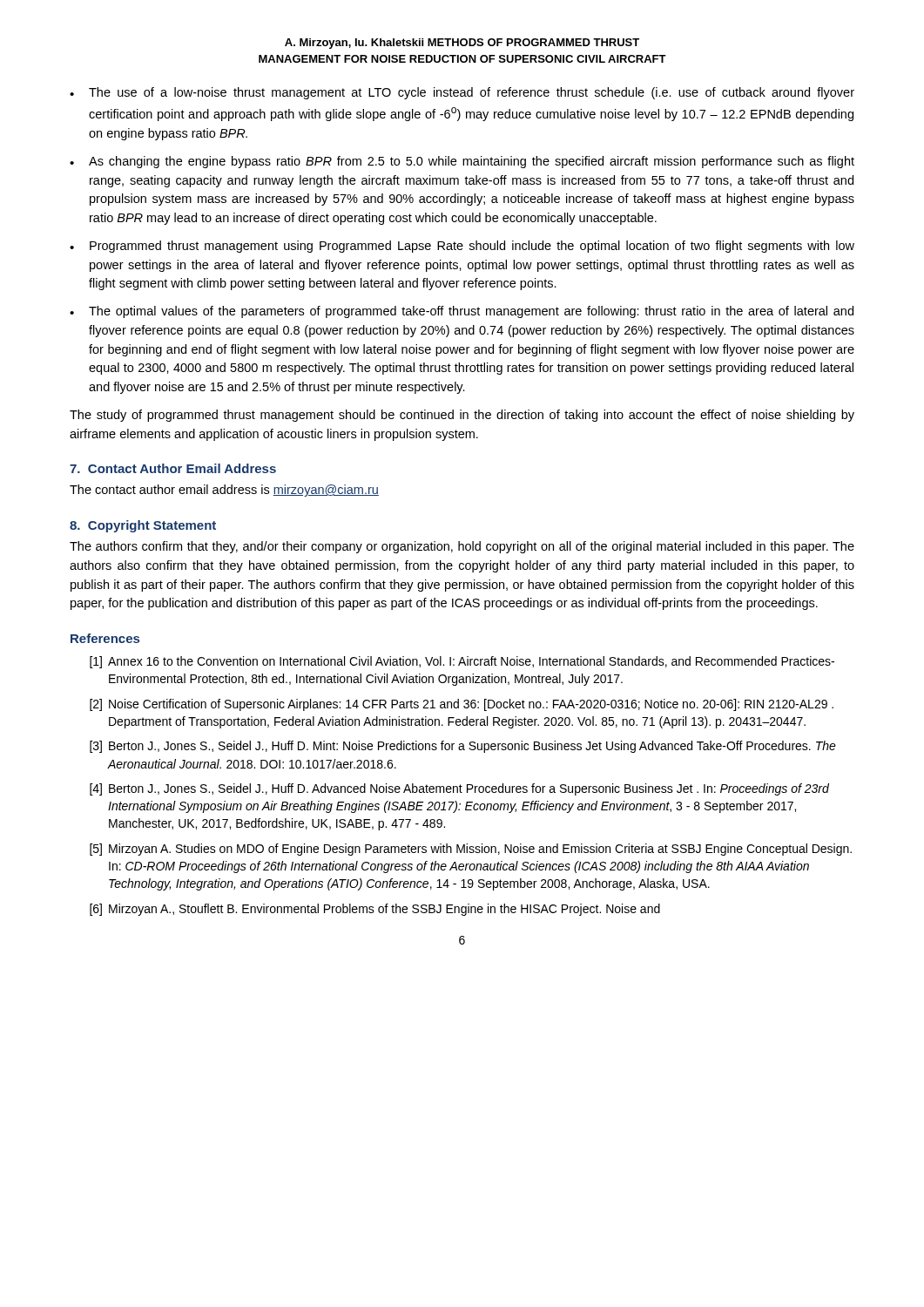Point to the region starting "• The optimal values of the parameters of"
This screenshot has width=924, height=1307.
(x=462, y=350)
